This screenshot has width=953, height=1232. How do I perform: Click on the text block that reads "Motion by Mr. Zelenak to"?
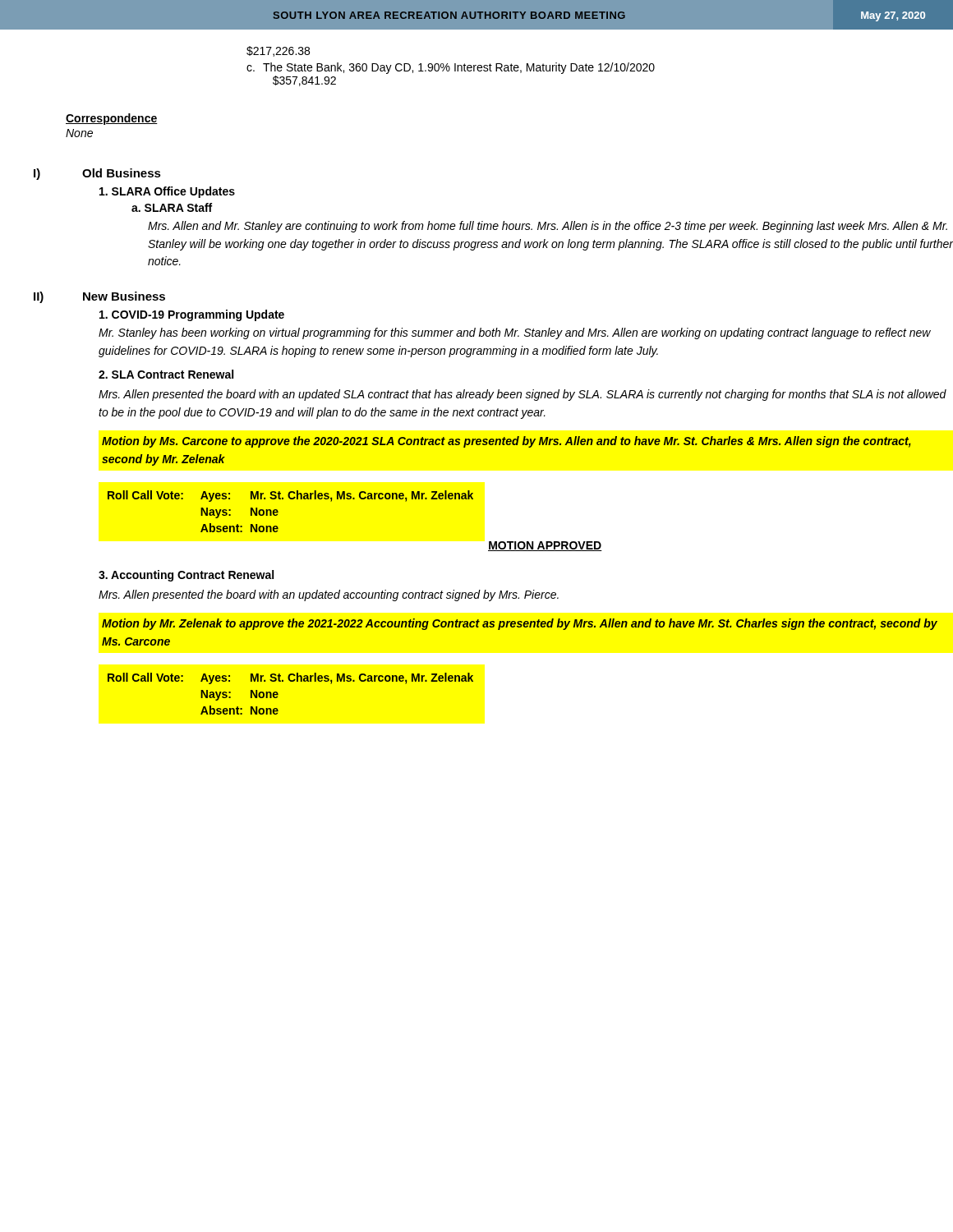(x=519, y=632)
